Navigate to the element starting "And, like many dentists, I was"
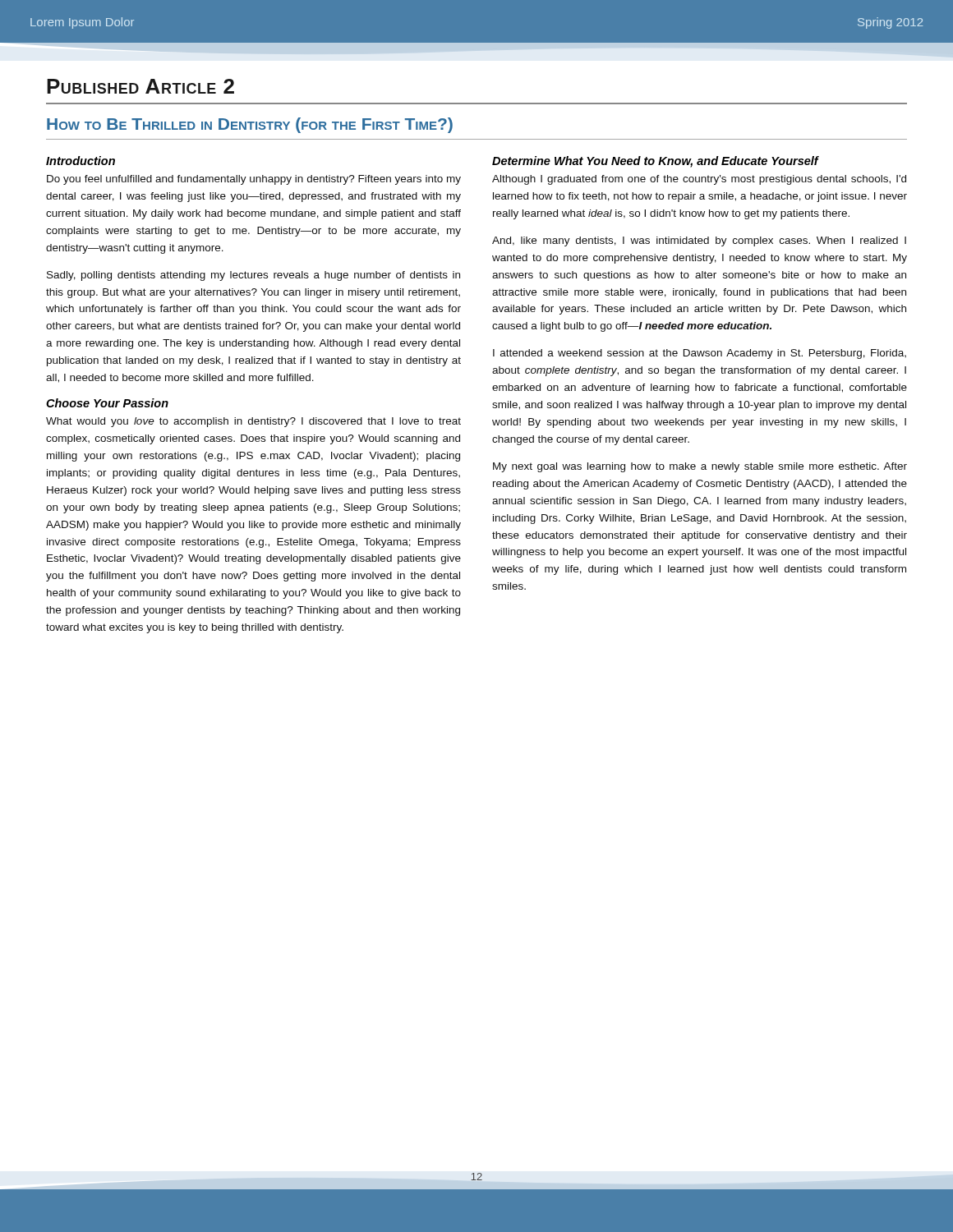Image resolution: width=953 pixels, height=1232 pixels. click(700, 283)
